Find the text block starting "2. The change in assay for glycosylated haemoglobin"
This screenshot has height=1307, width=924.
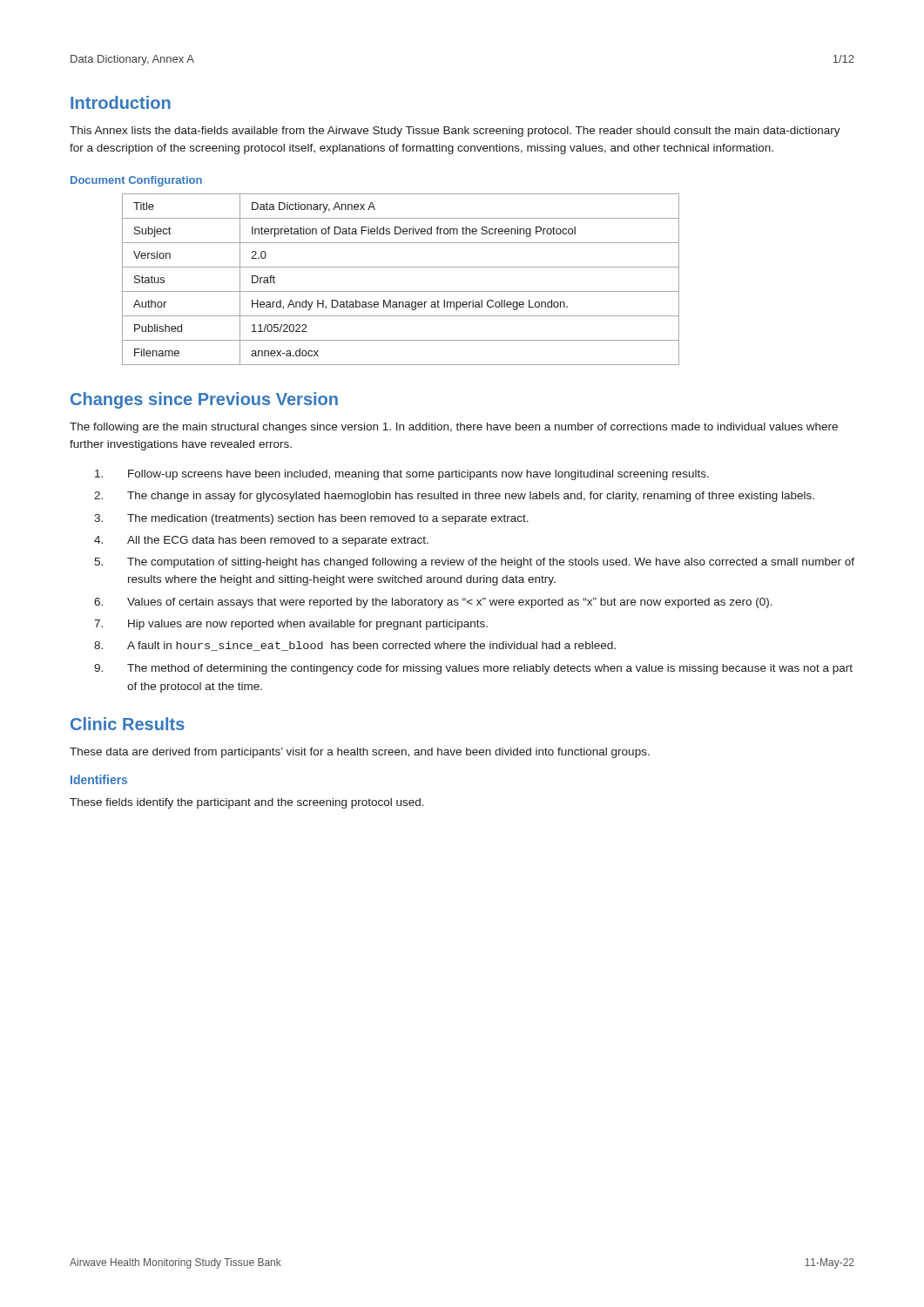click(462, 496)
